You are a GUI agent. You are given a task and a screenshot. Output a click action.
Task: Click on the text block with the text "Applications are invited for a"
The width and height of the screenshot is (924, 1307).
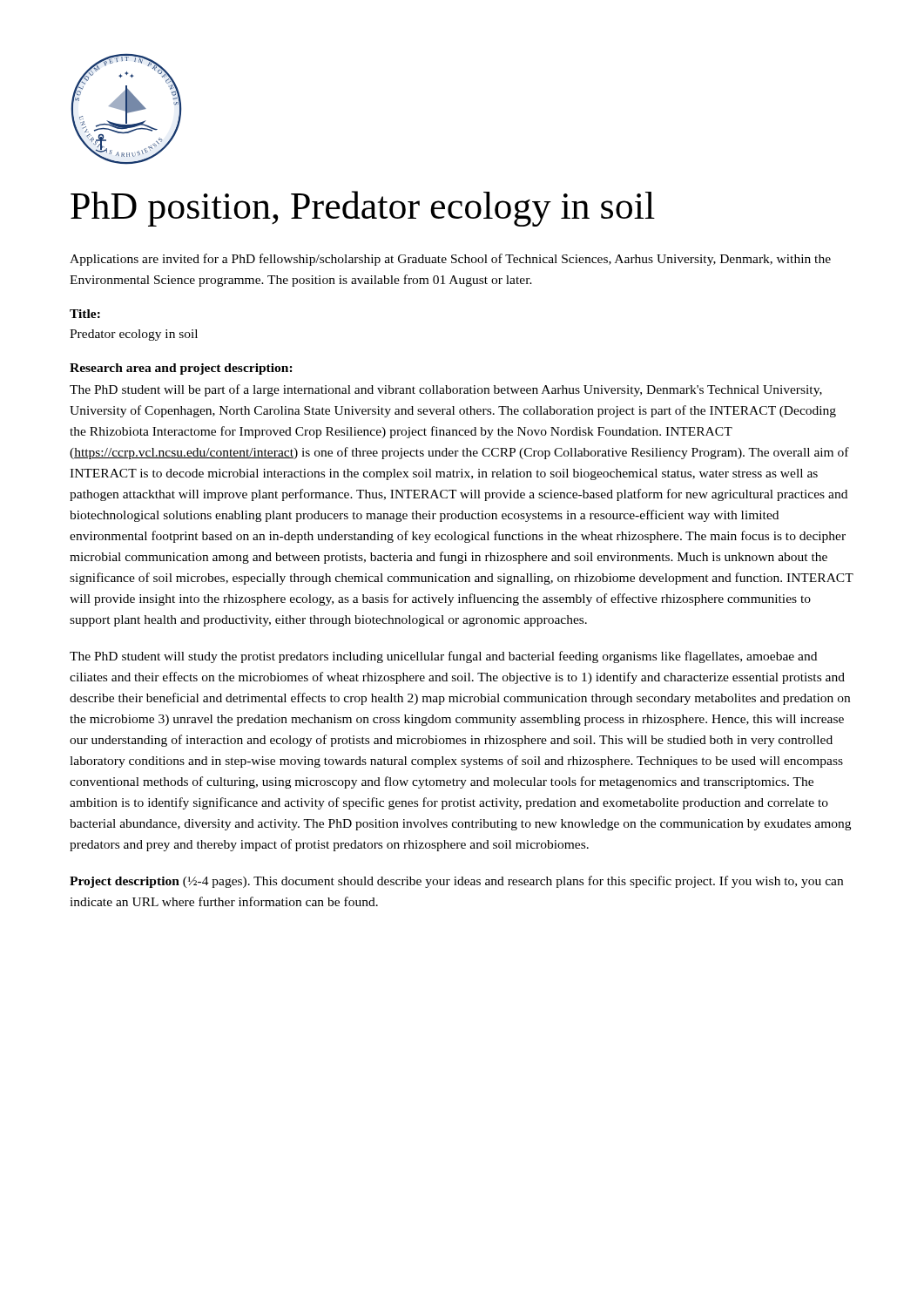[x=450, y=268]
